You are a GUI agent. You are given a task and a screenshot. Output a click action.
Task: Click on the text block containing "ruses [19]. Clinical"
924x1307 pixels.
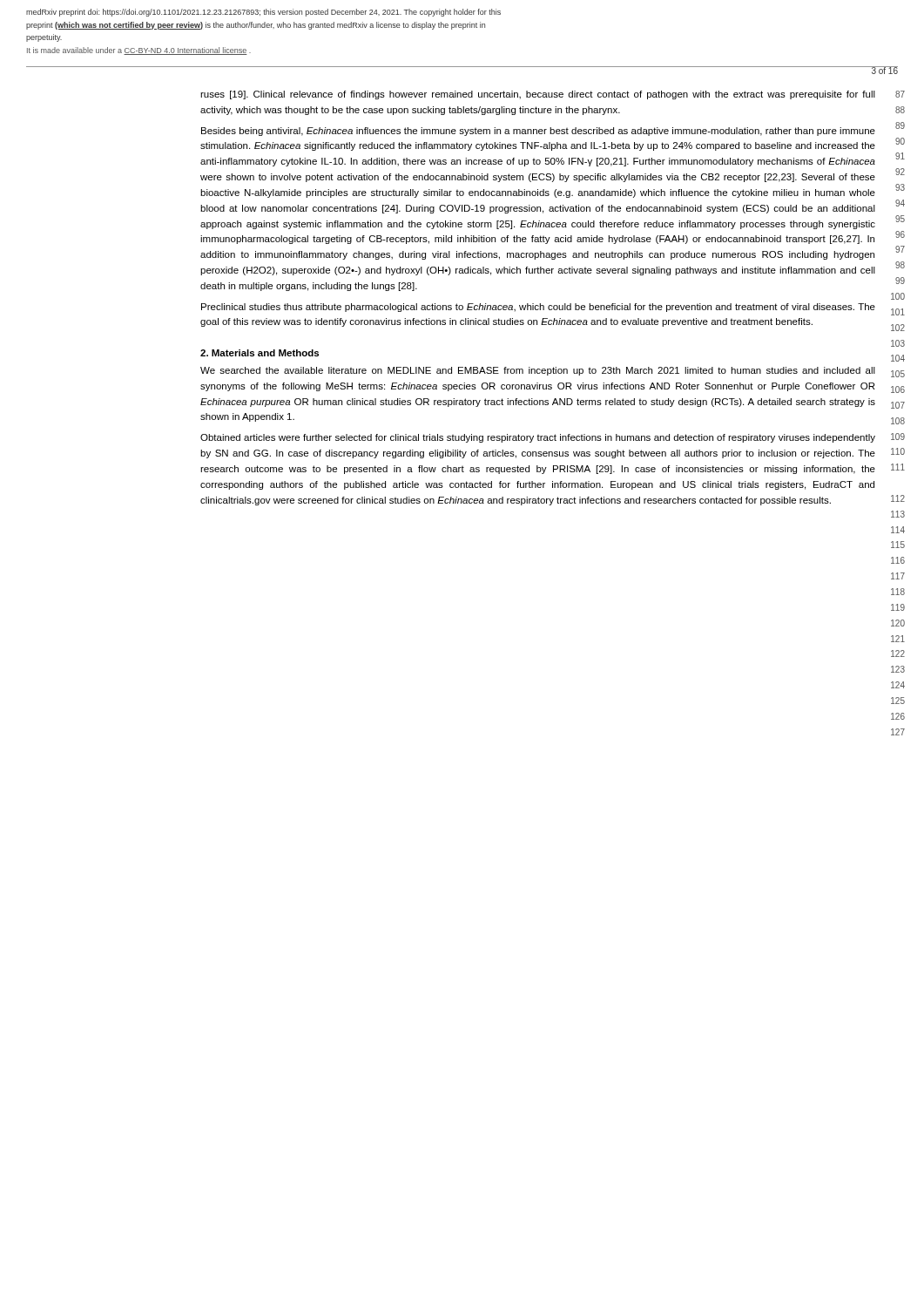click(x=538, y=102)
